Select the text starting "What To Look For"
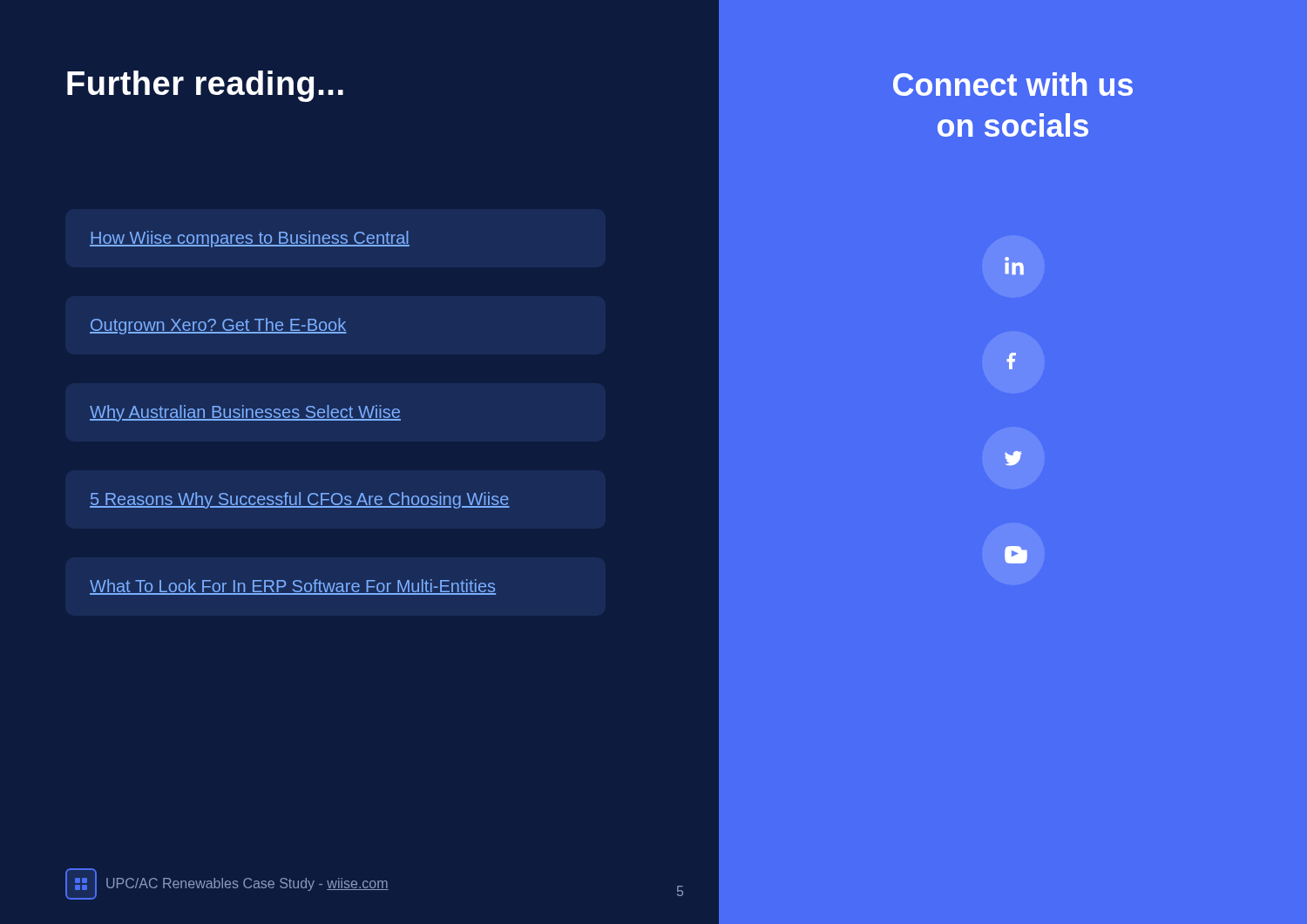The image size is (1307, 924). click(x=293, y=586)
